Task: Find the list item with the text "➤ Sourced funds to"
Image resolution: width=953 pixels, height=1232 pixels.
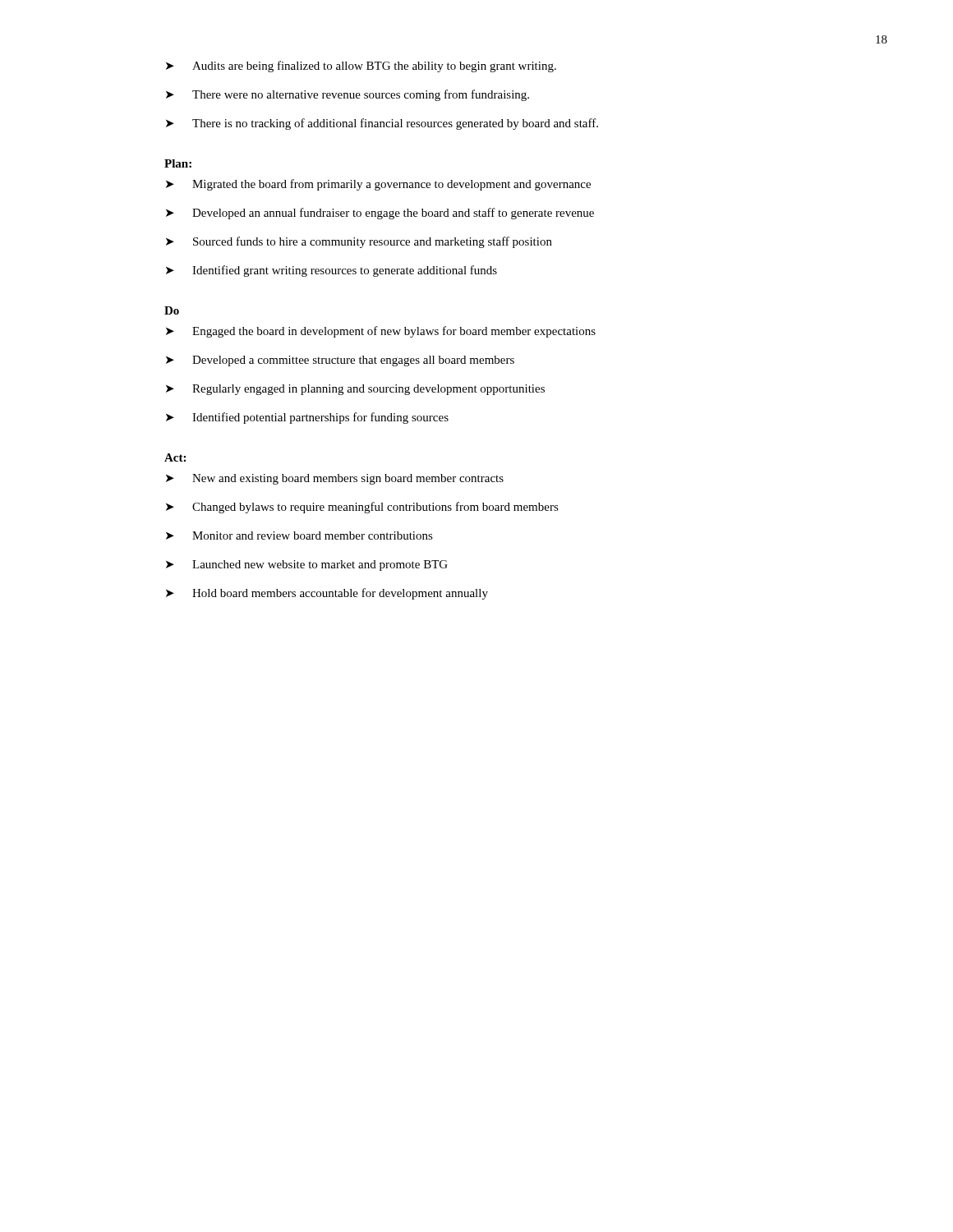Action: point(518,242)
